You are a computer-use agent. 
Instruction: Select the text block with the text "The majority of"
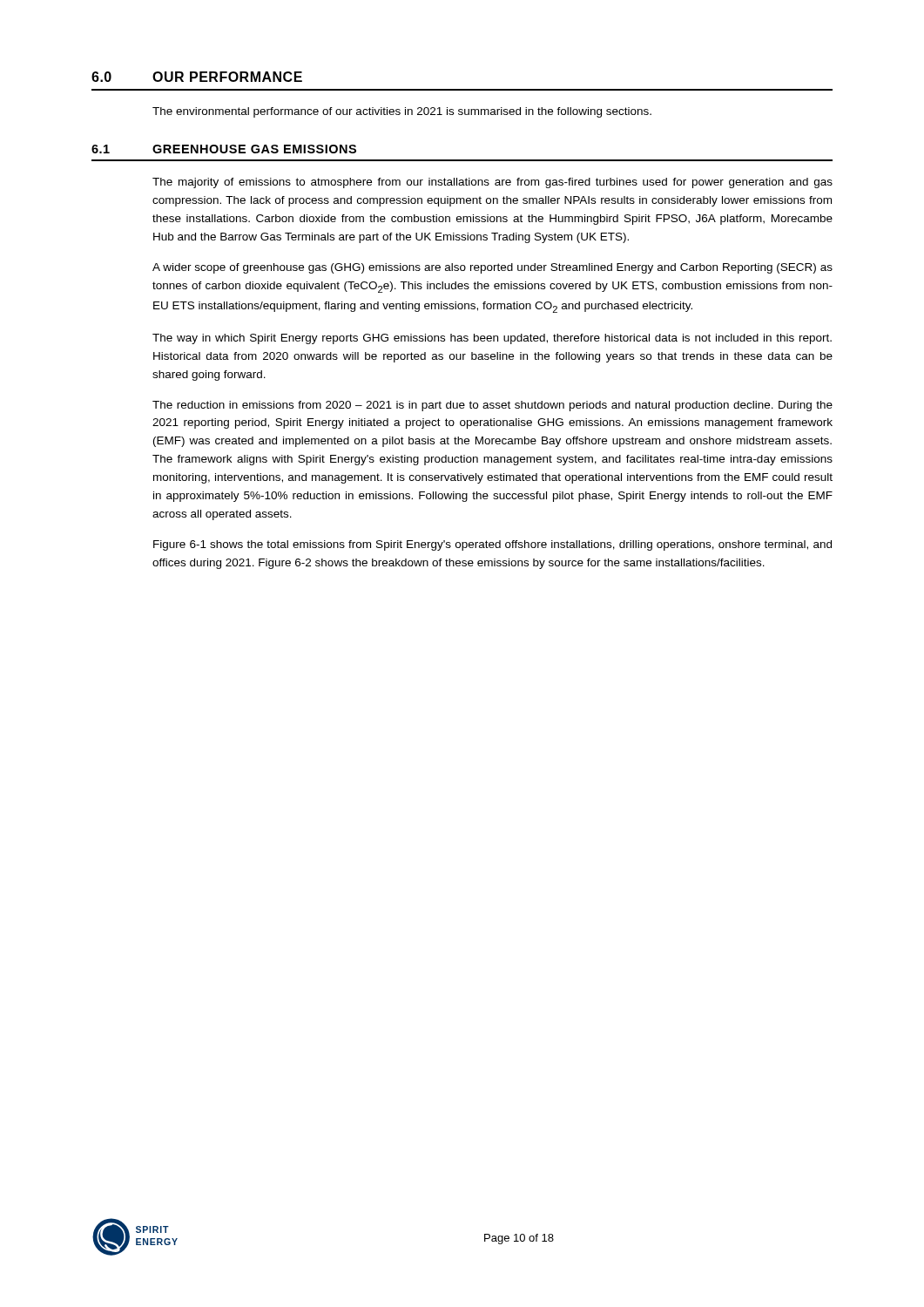click(x=492, y=209)
